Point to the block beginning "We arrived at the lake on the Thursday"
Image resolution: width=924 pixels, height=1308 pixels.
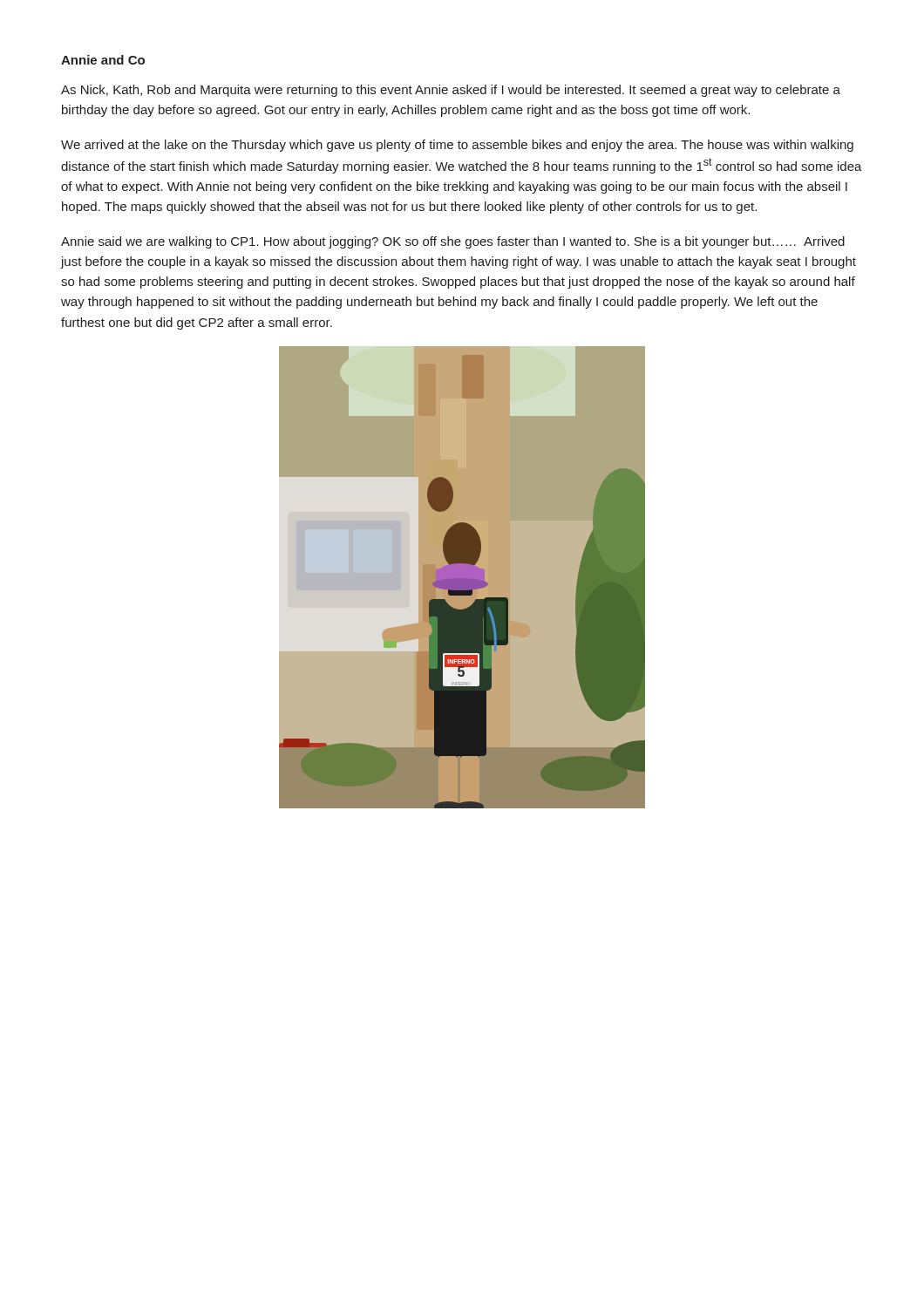[x=461, y=175]
